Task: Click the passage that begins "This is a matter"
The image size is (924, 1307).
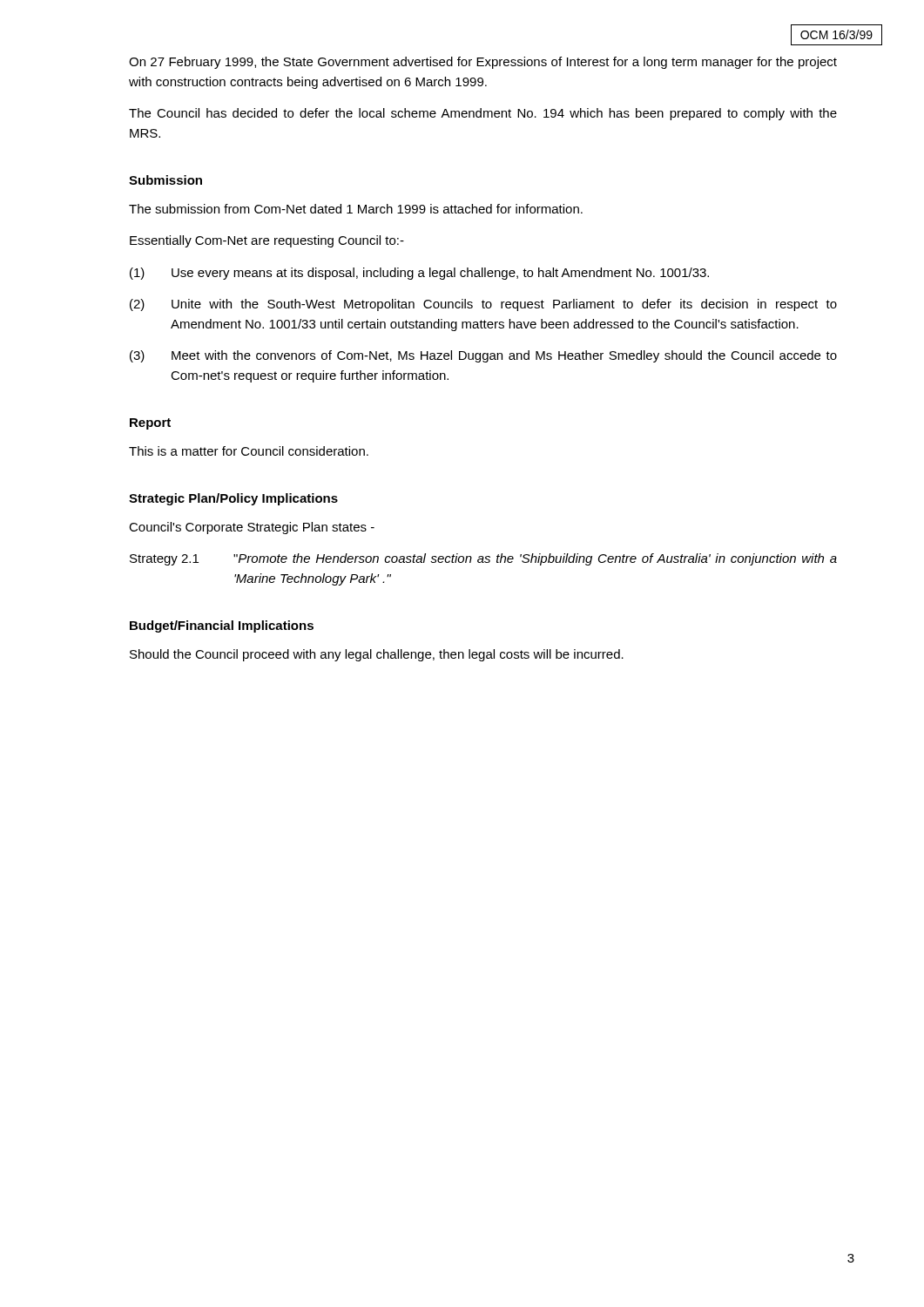Action: point(249,450)
